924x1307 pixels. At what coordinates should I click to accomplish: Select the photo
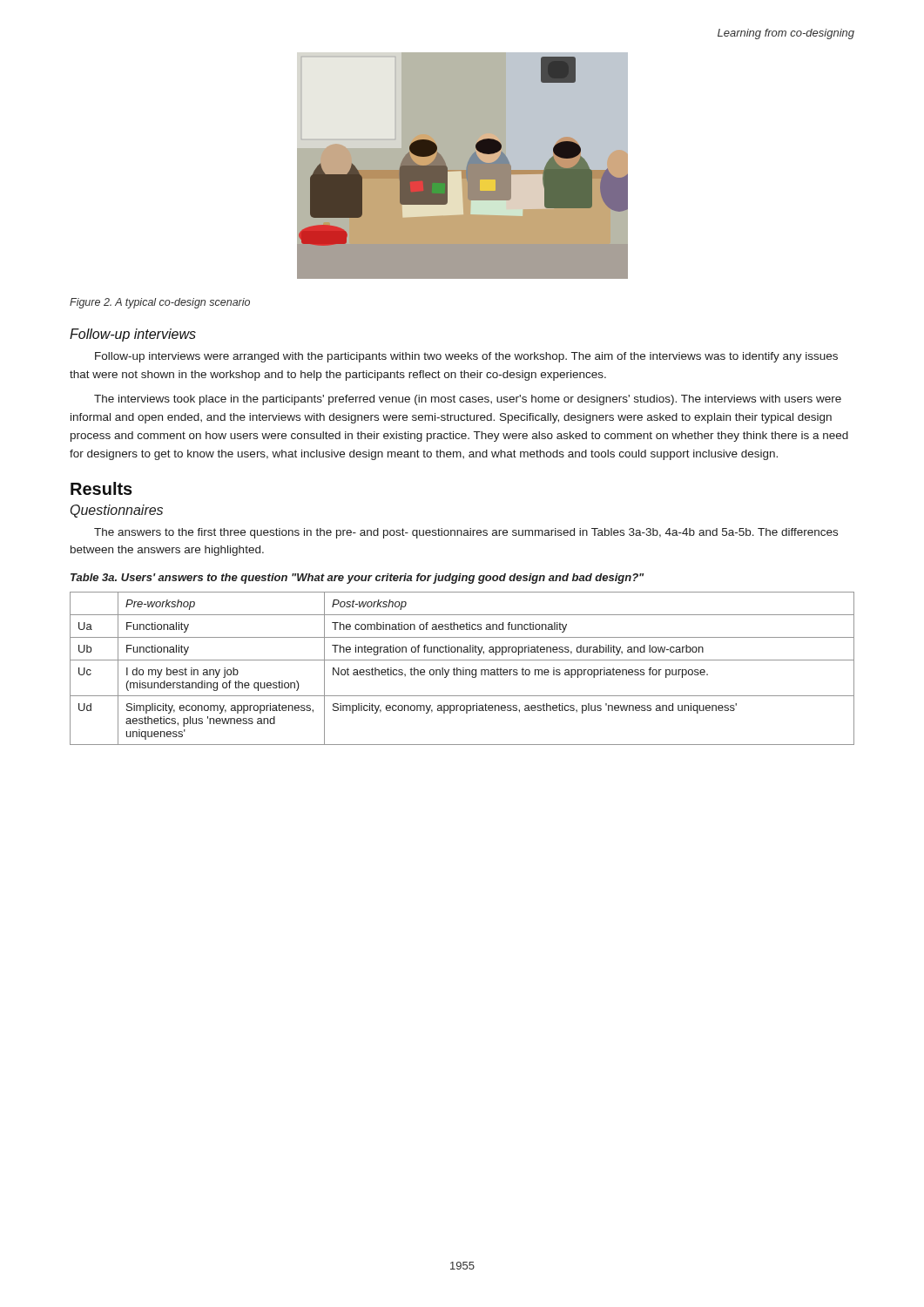[462, 167]
